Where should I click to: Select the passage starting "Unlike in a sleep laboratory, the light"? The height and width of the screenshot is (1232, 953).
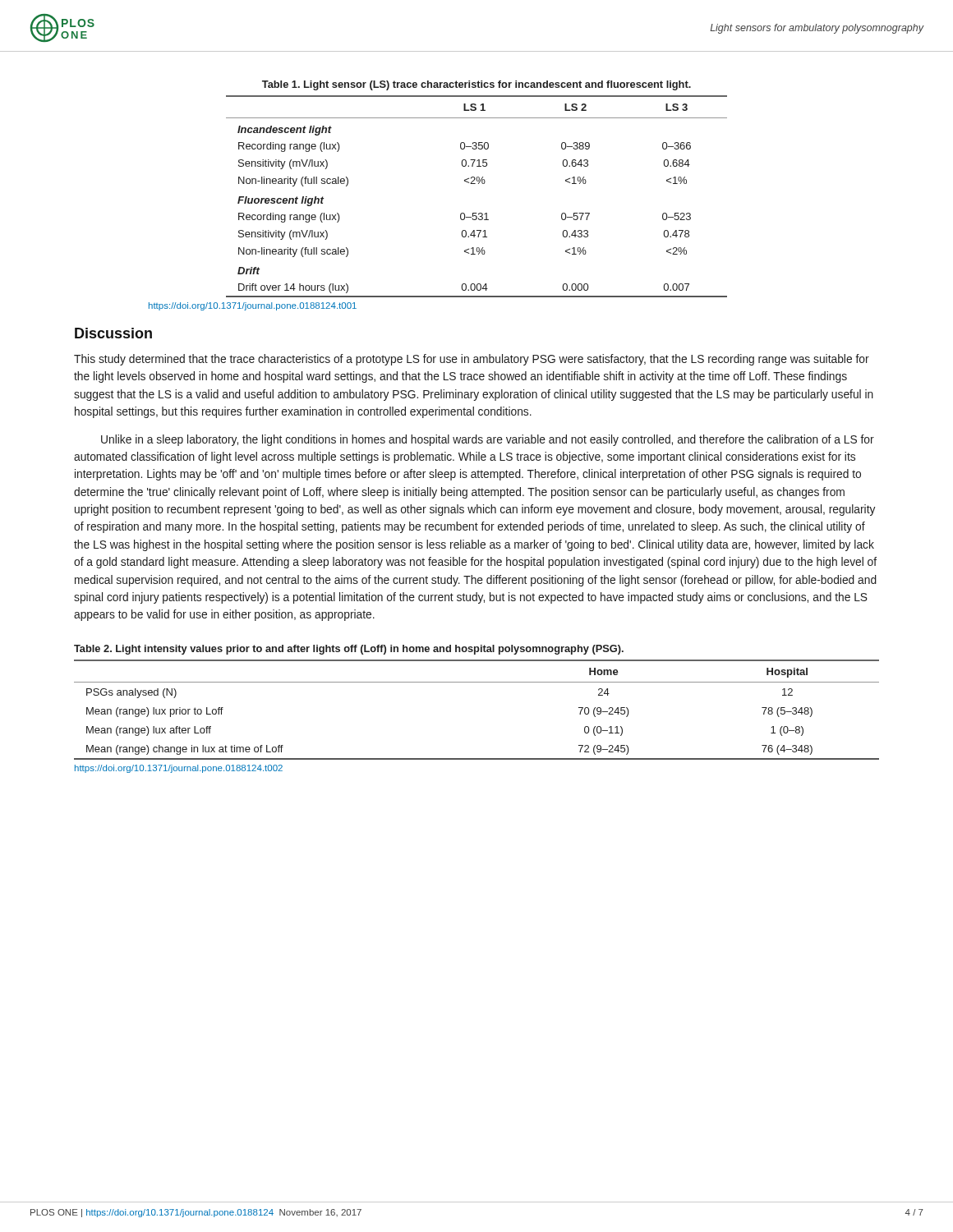[475, 527]
